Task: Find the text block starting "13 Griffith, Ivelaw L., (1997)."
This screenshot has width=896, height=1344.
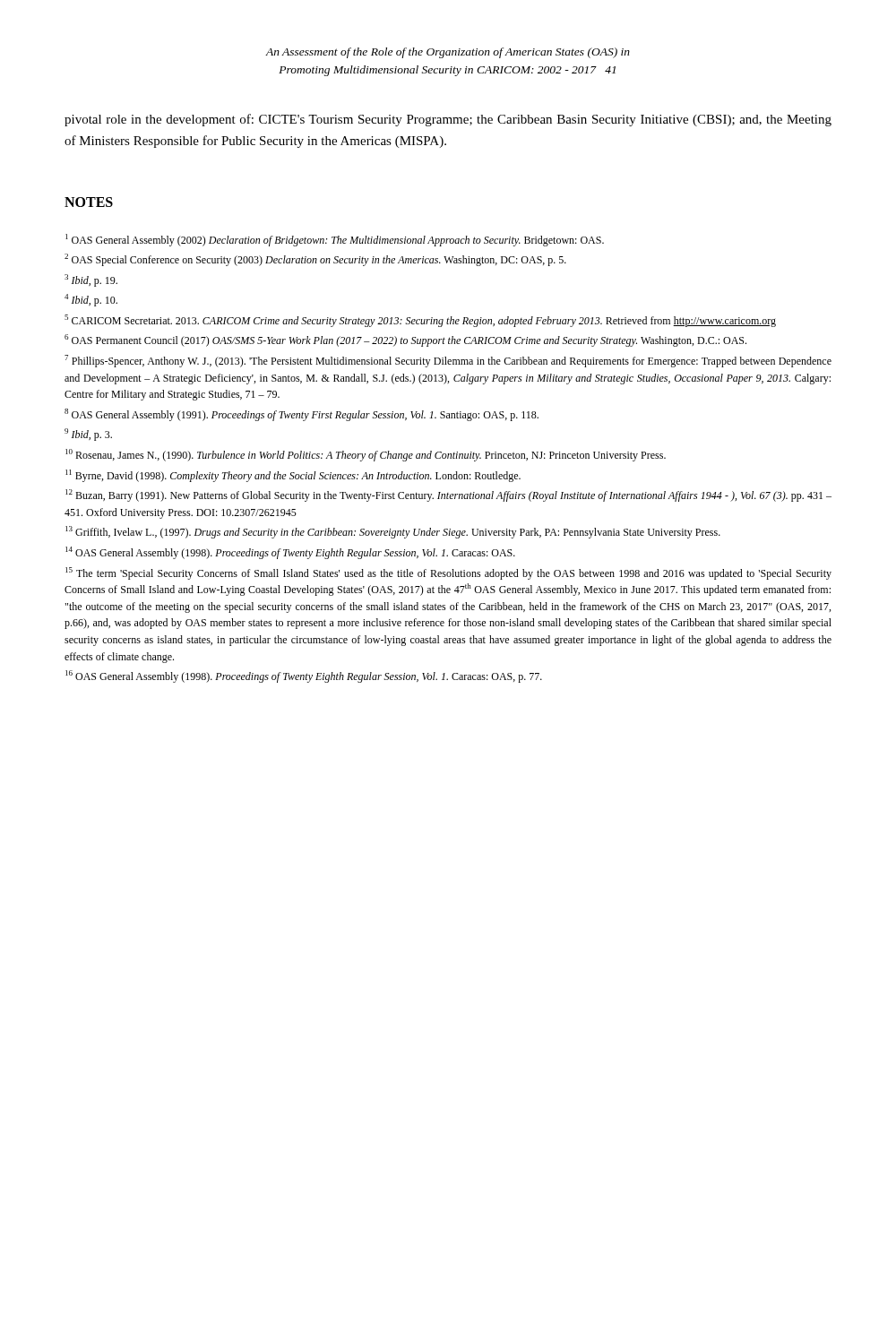Action: tap(392, 532)
